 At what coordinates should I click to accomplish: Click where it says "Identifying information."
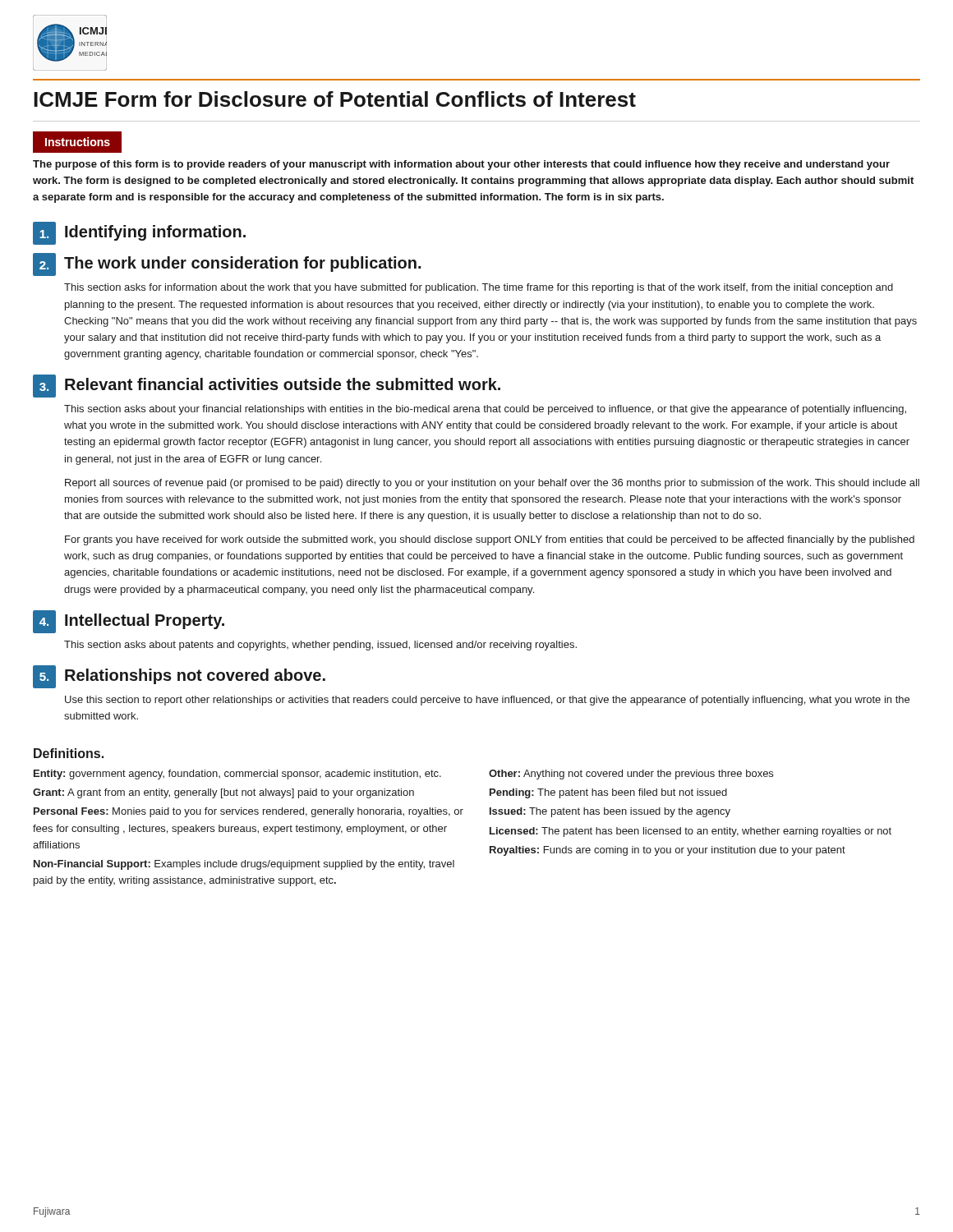coord(155,232)
